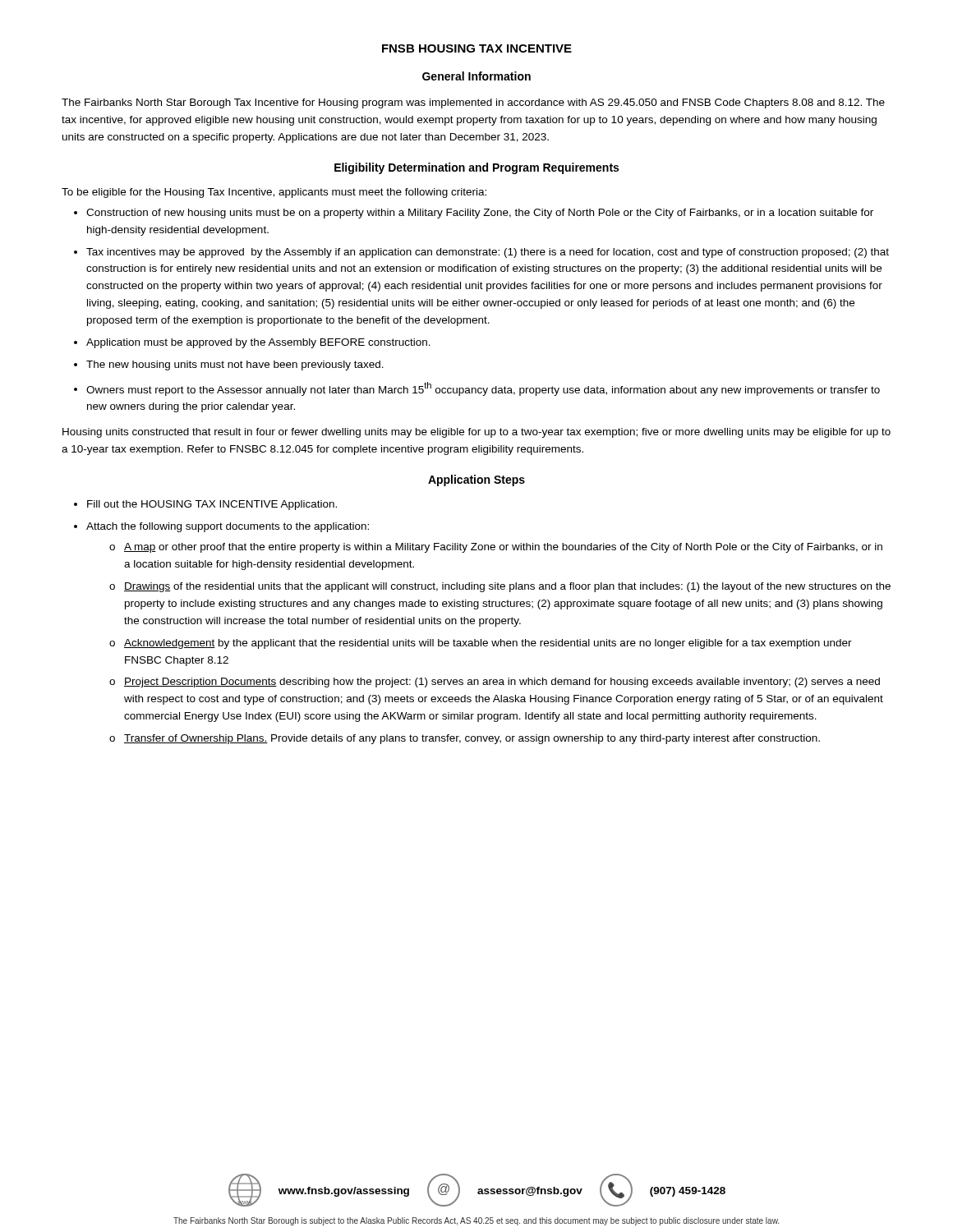Click on the element starting "Eligibility Determination and Program Requirements"

[x=476, y=167]
